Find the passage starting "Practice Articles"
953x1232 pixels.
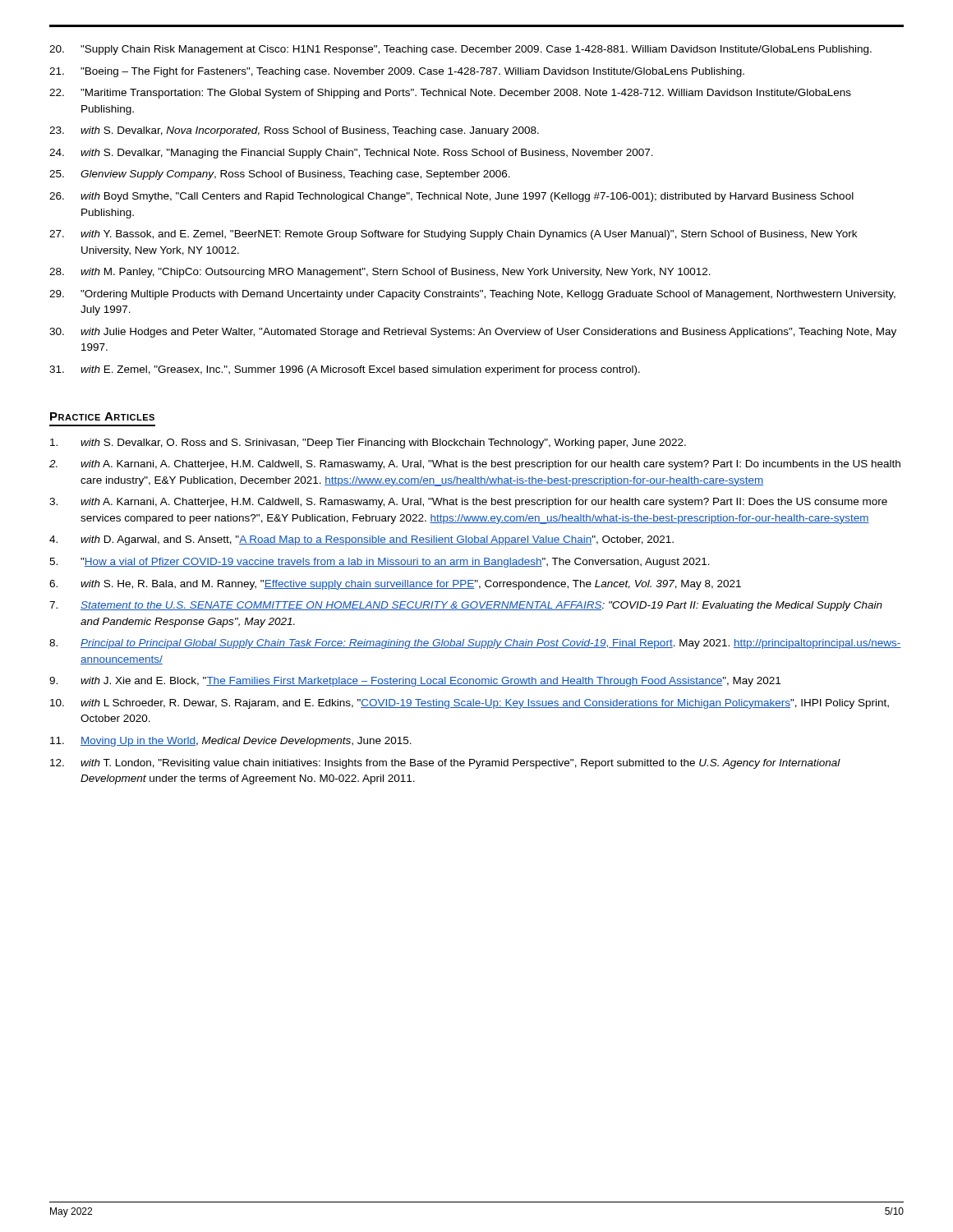(102, 416)
